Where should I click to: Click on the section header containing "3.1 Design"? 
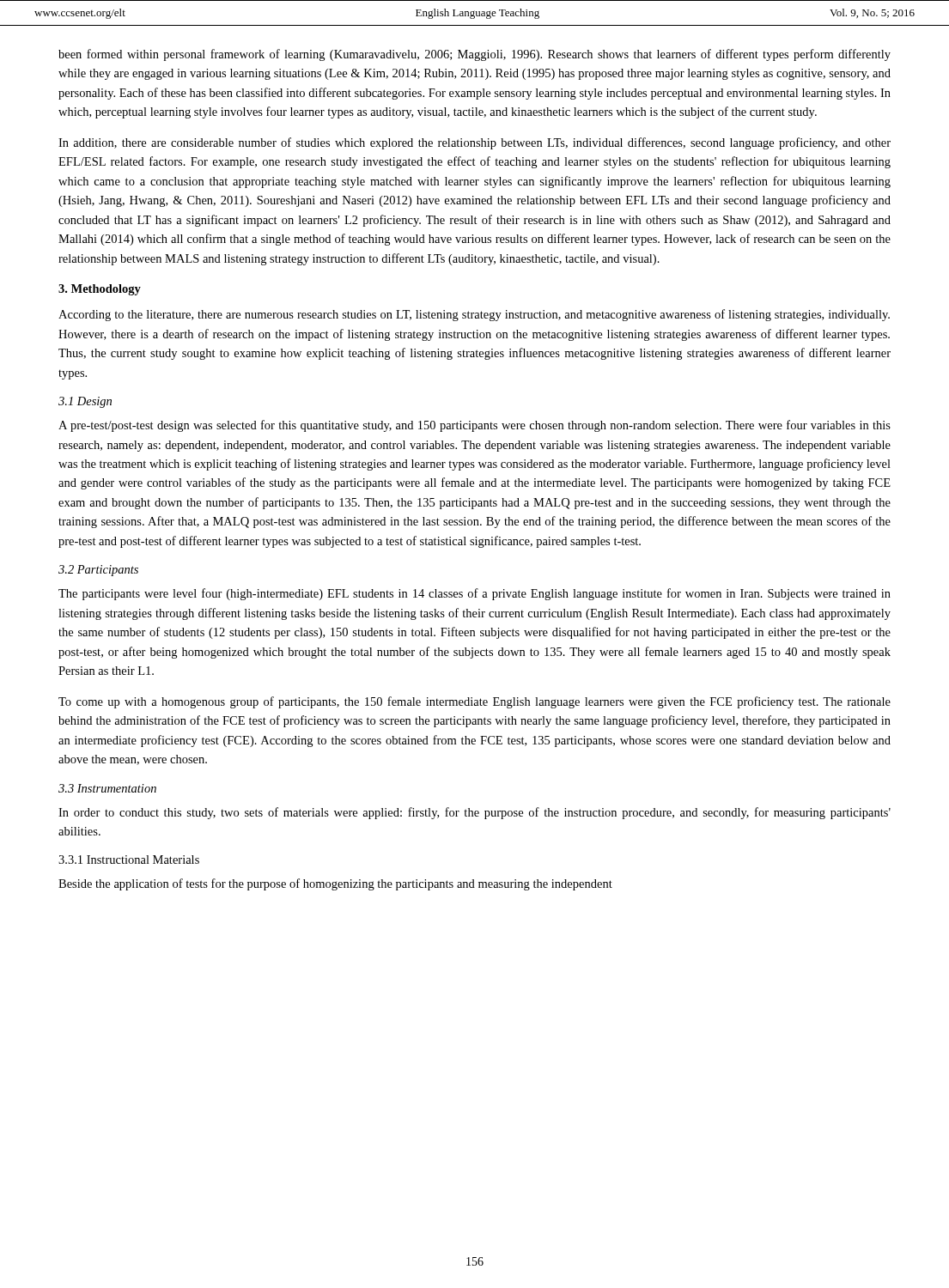point(85,401)
